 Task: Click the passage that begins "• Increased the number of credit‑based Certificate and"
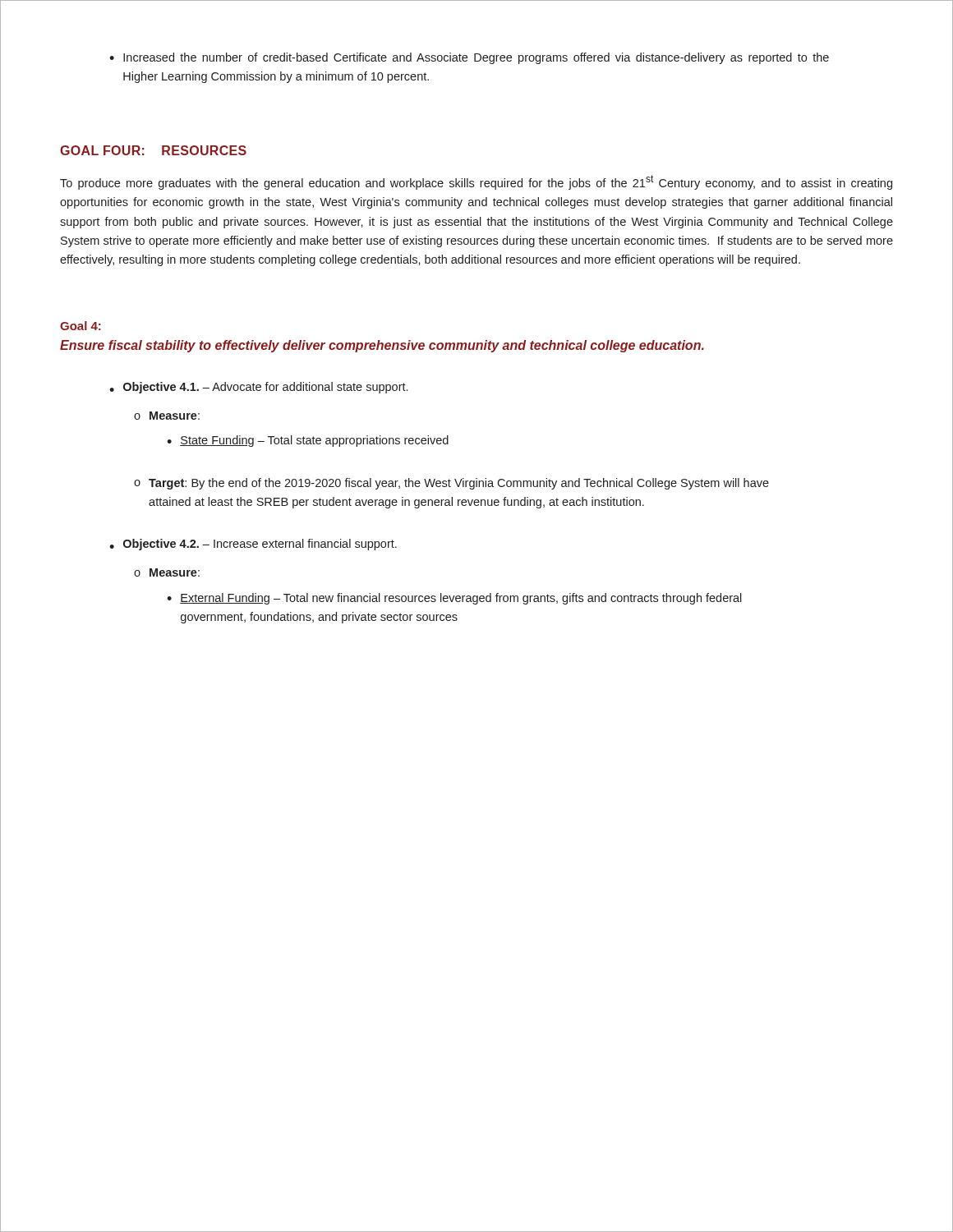(x=469, y=67)
